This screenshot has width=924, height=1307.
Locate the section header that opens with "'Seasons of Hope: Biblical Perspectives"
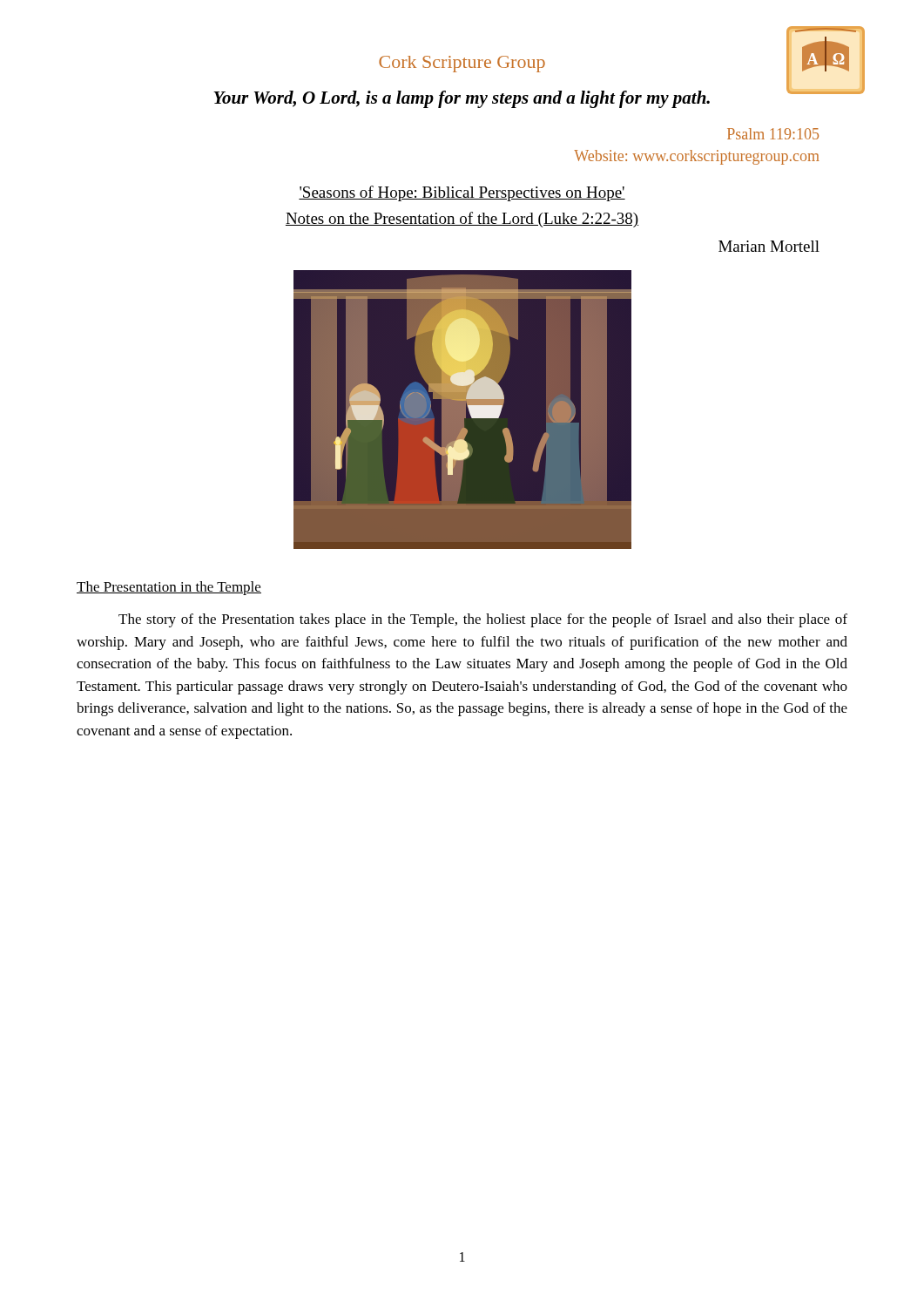(462, 192)
